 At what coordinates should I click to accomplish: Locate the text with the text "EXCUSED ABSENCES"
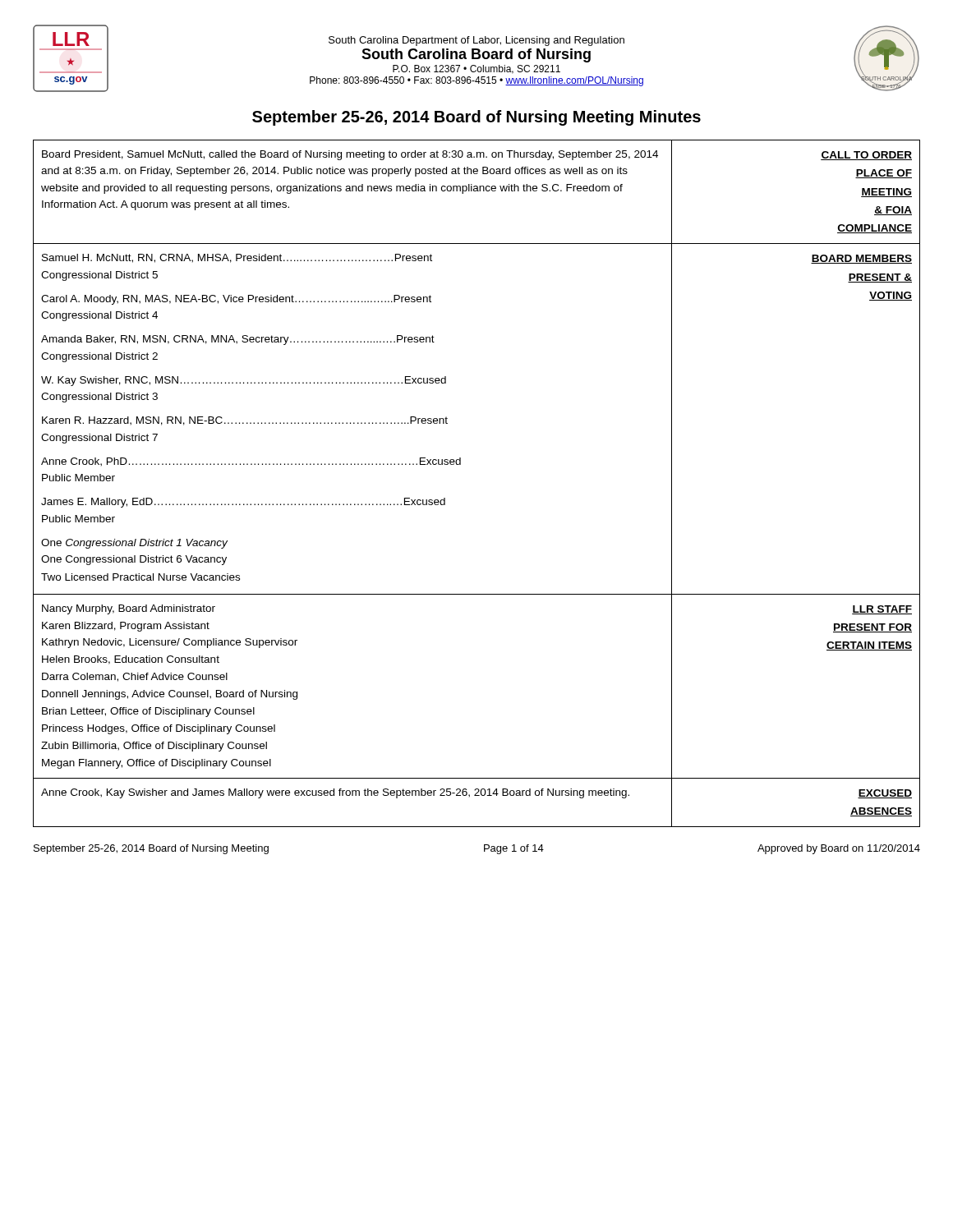881,802
